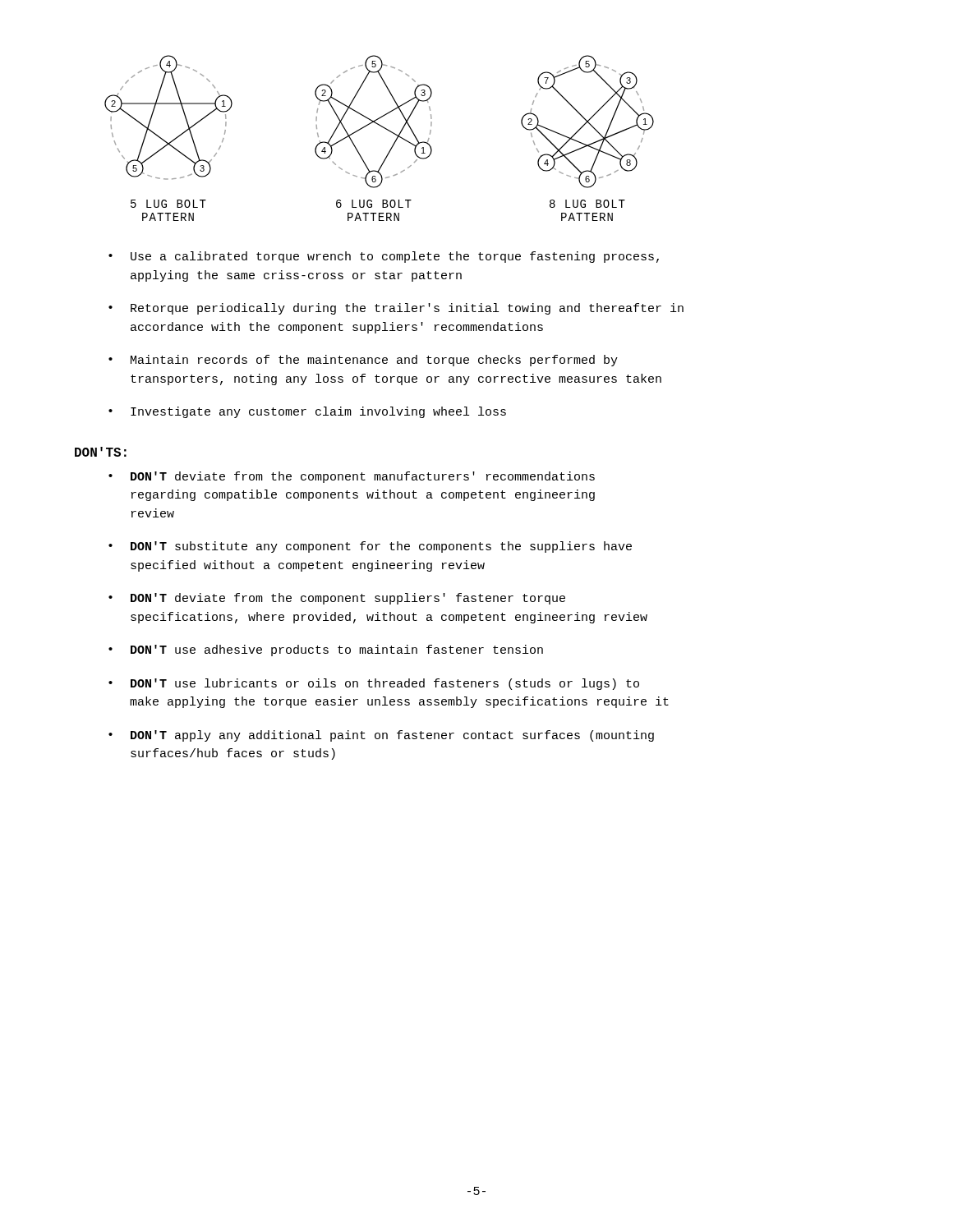Find the list item that says "• DON'T deviate from the component manufacturers'"

[351, 496]
